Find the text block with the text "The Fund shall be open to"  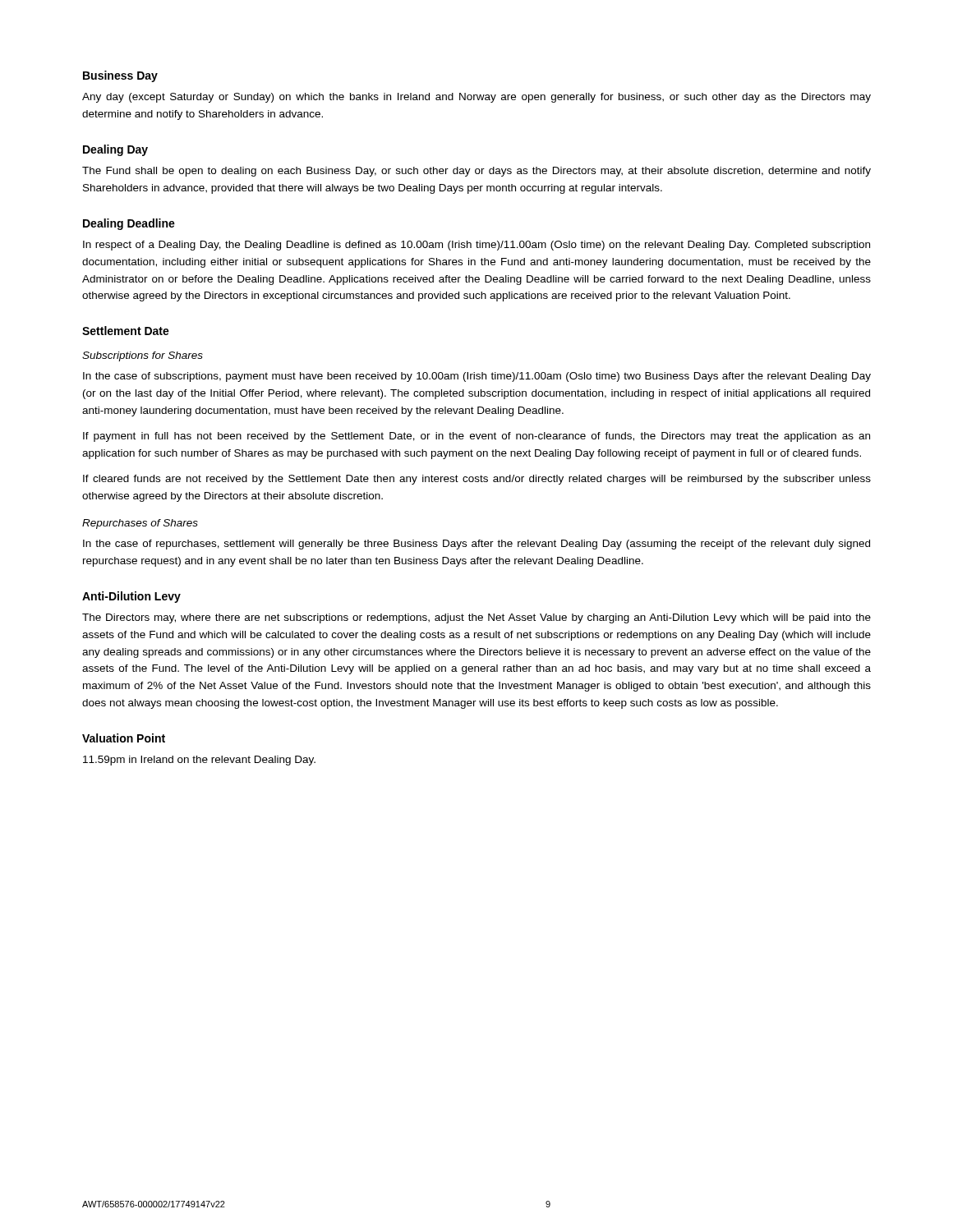tap(476, 179)
